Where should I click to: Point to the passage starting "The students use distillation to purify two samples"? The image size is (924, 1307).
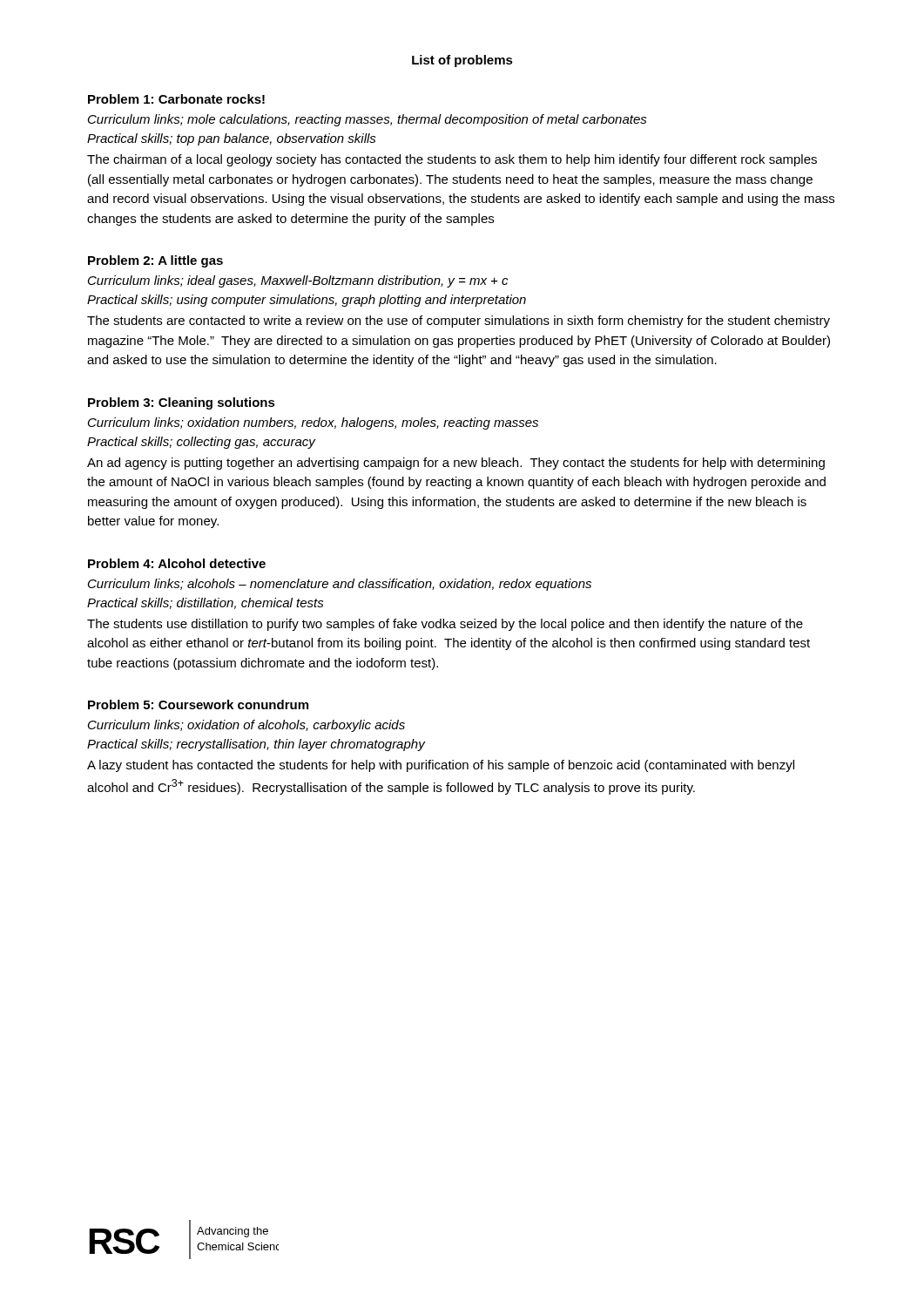point(449,643)
